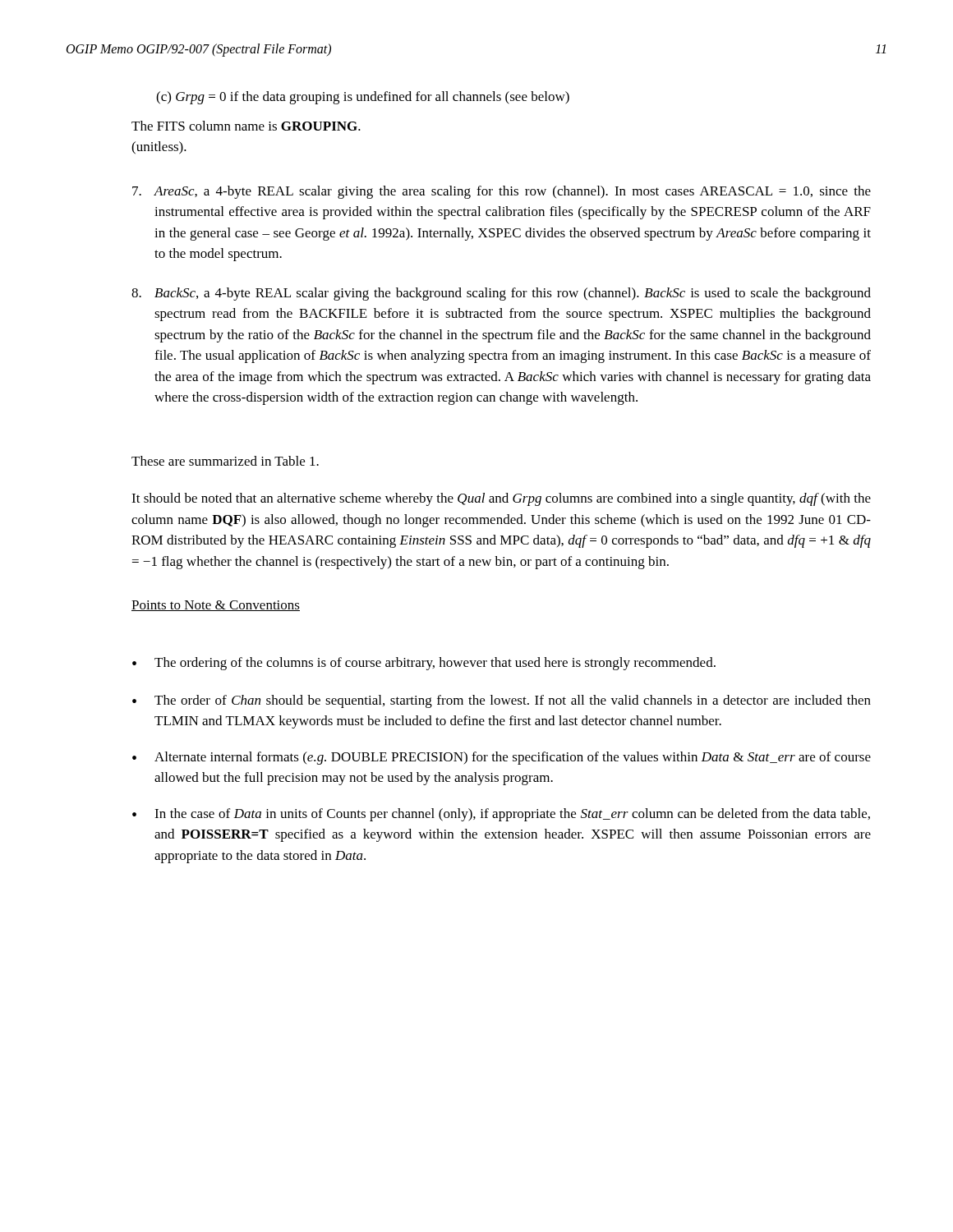The width and height of the screenshot is (953, 1232).
Task: Point to the block beginning "• In the"
Action: coord(501,834)
